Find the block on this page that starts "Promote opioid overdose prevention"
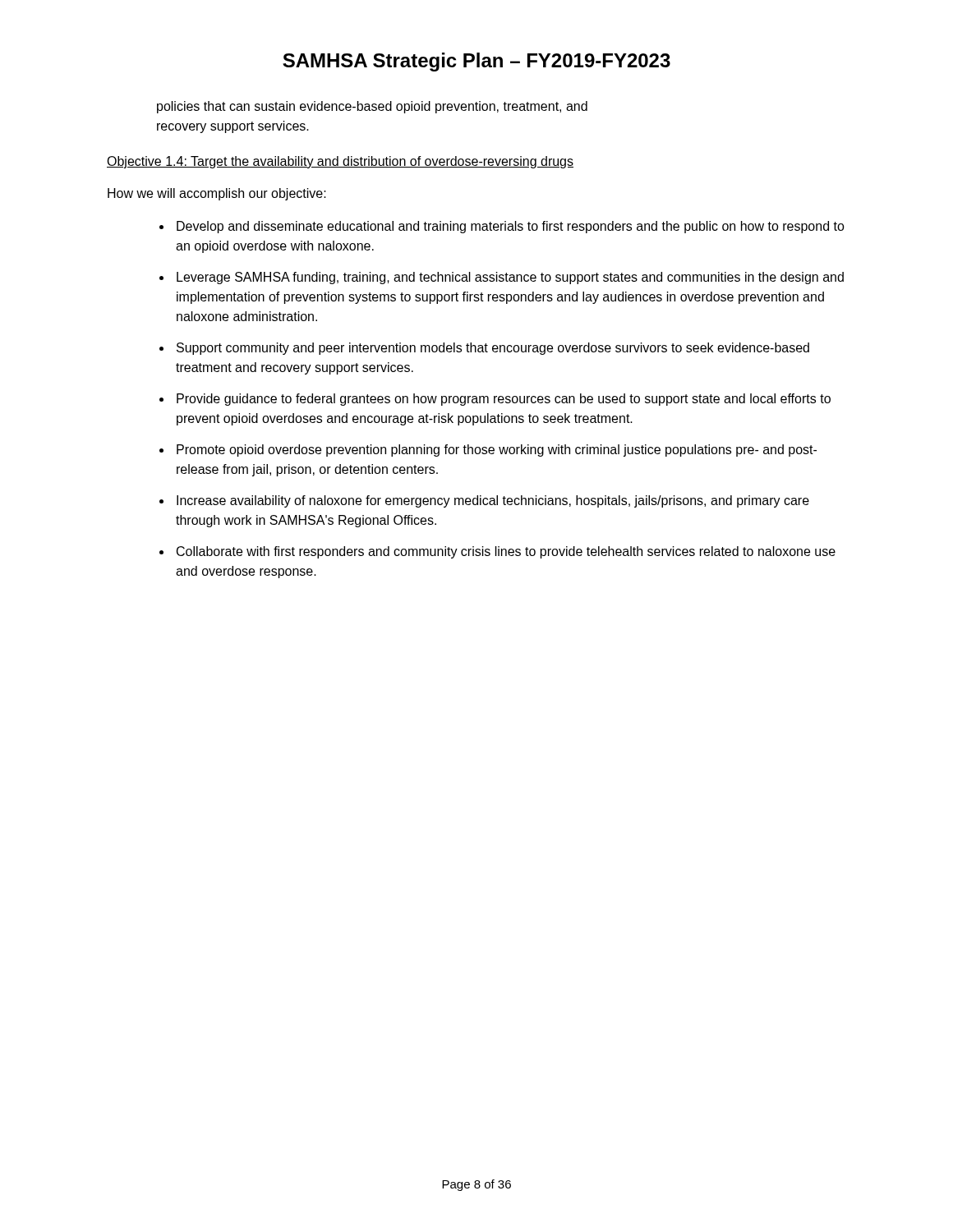 click(497, 460)
